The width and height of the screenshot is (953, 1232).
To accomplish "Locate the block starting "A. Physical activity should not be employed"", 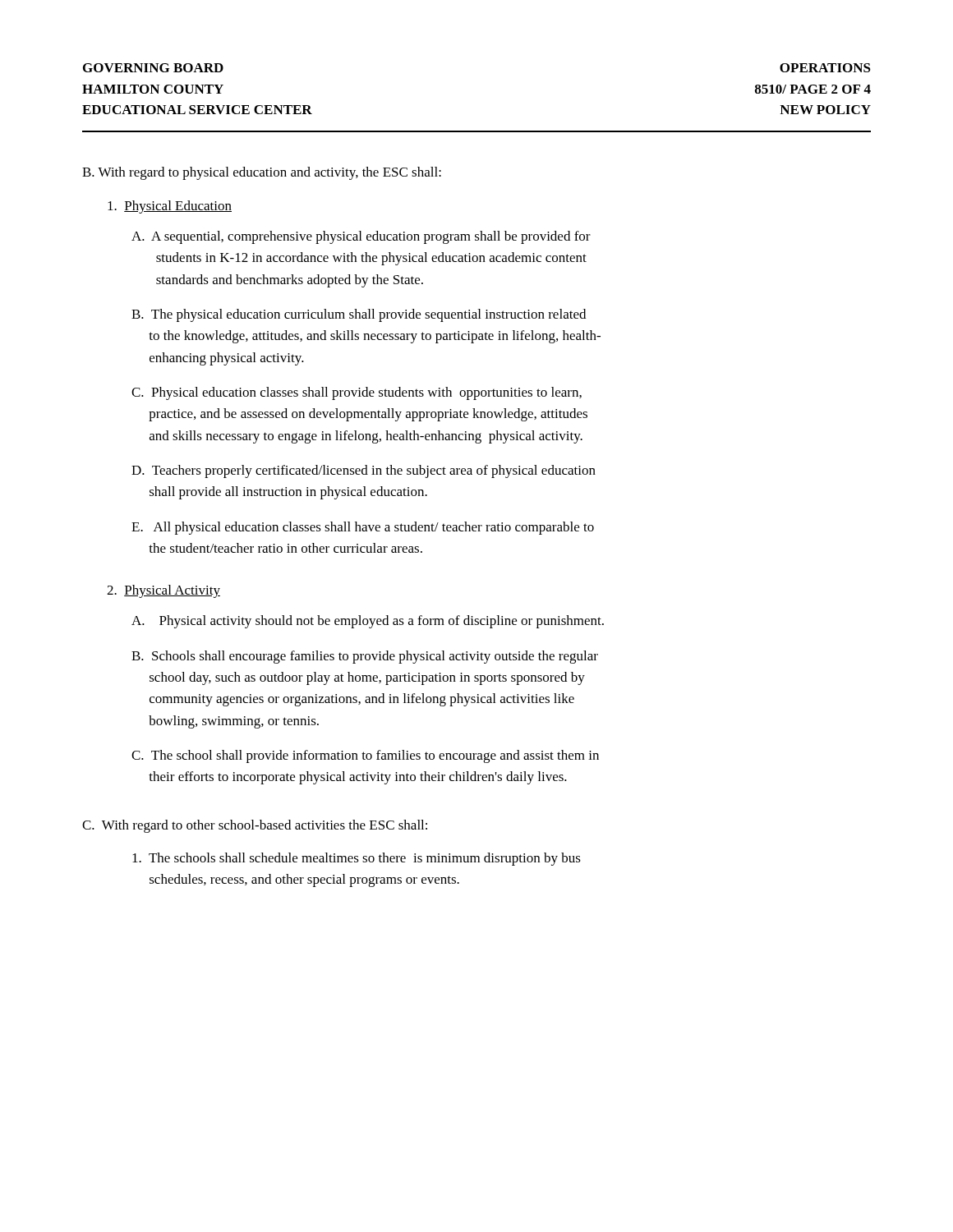I will coord(368,621).
